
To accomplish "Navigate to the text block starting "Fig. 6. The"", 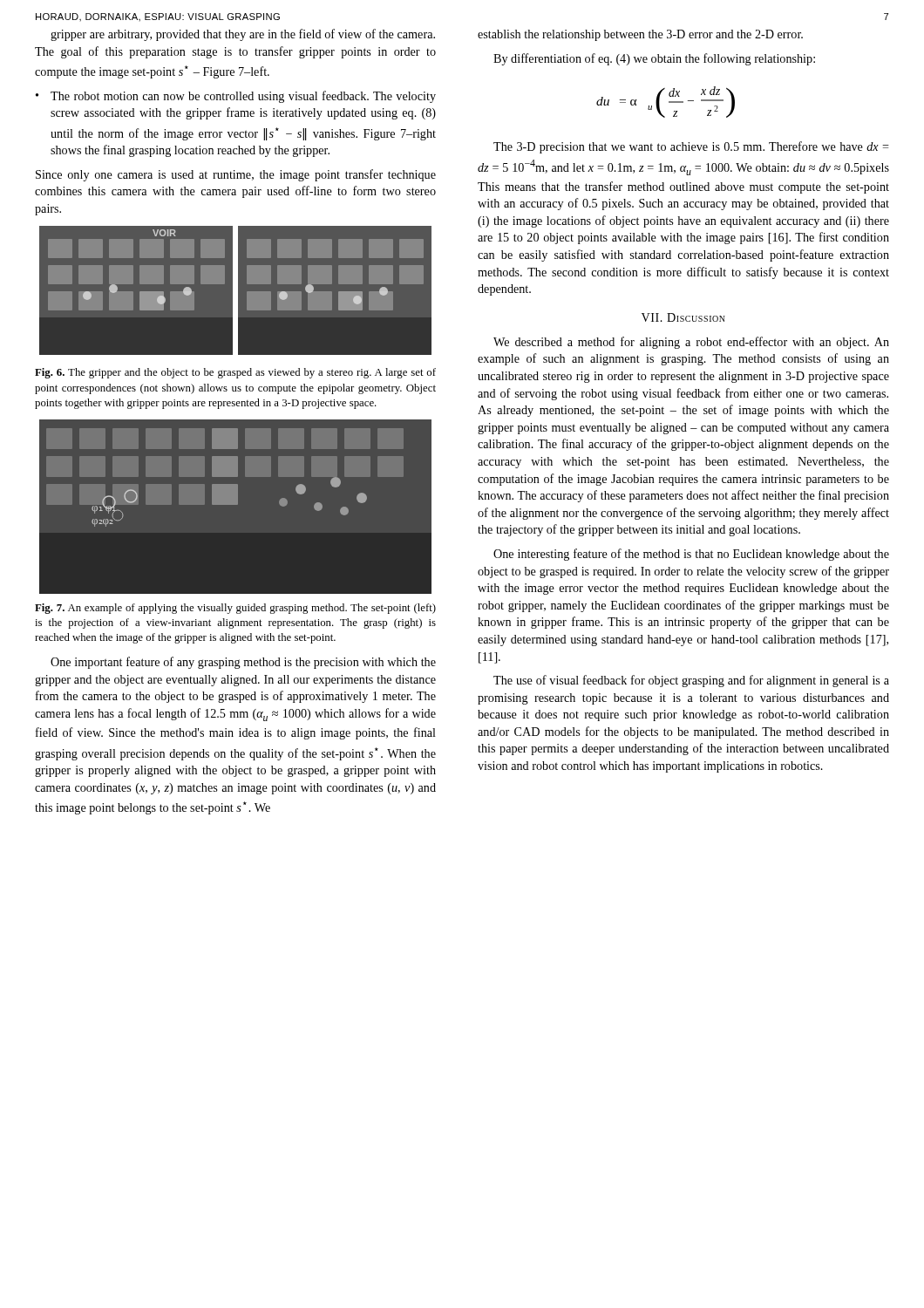I will 235,388.
